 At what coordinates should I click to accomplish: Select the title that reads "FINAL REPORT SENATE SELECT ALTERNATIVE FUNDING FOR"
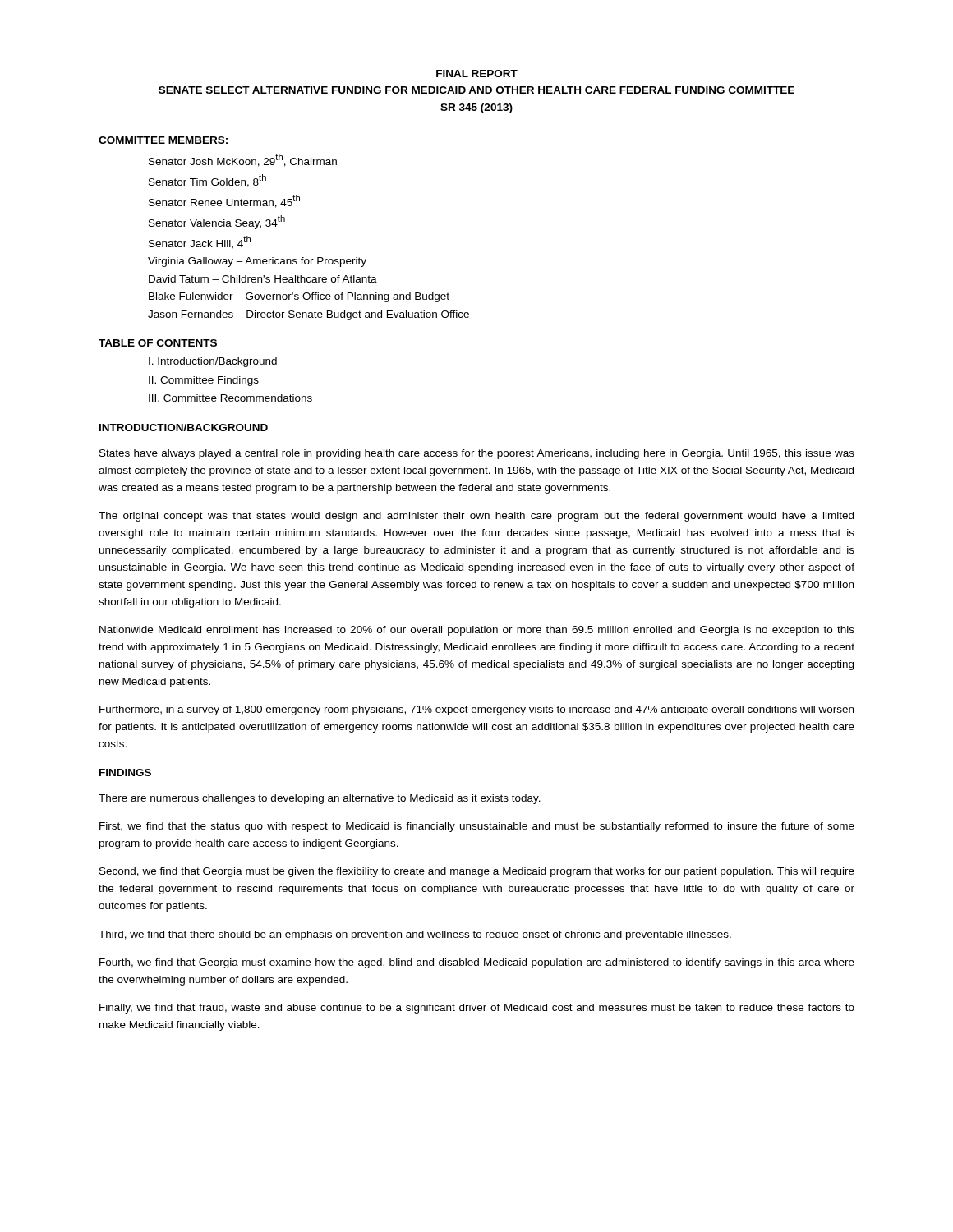click(x=476, y=91)
